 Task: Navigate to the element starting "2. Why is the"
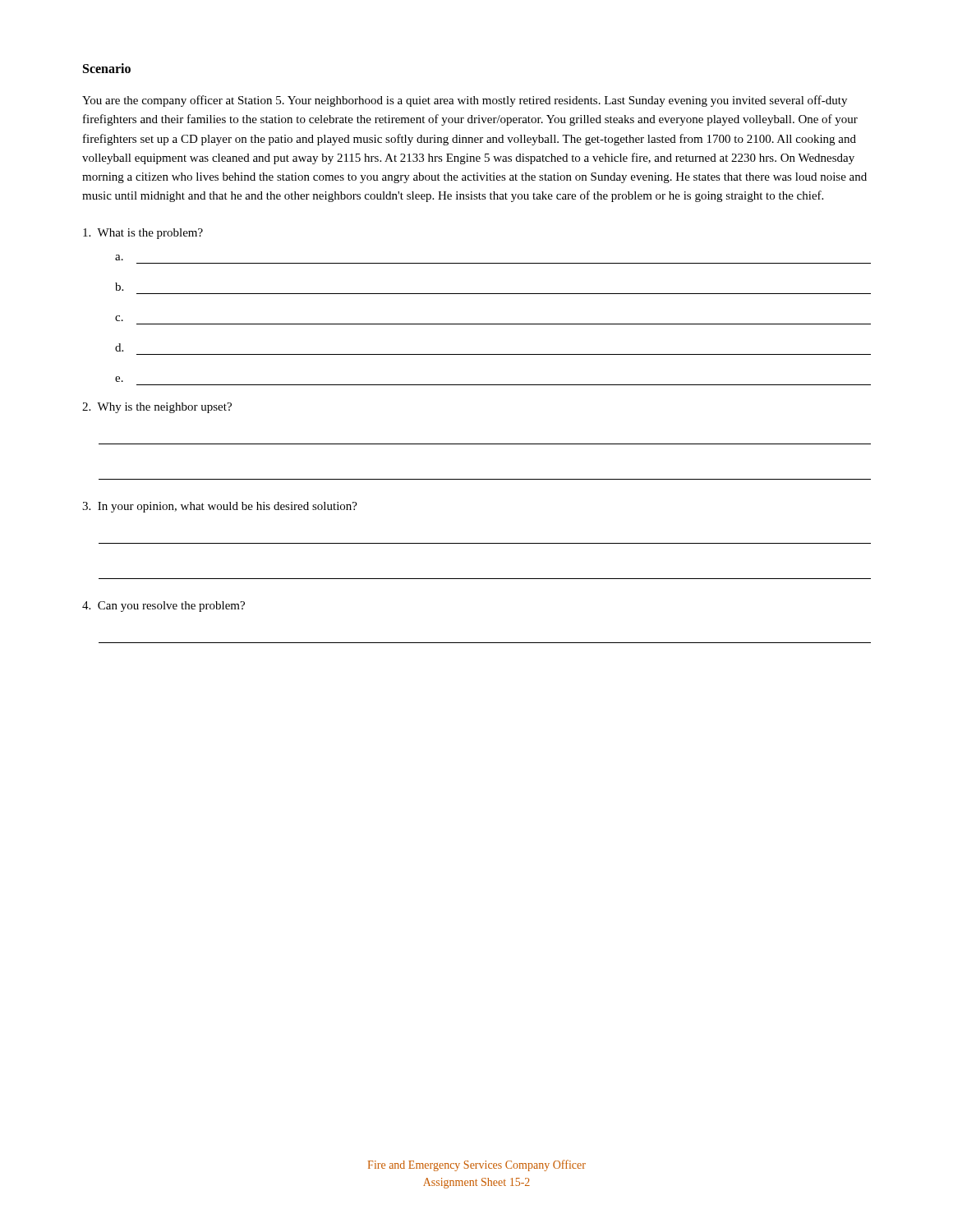click(157, 406)
